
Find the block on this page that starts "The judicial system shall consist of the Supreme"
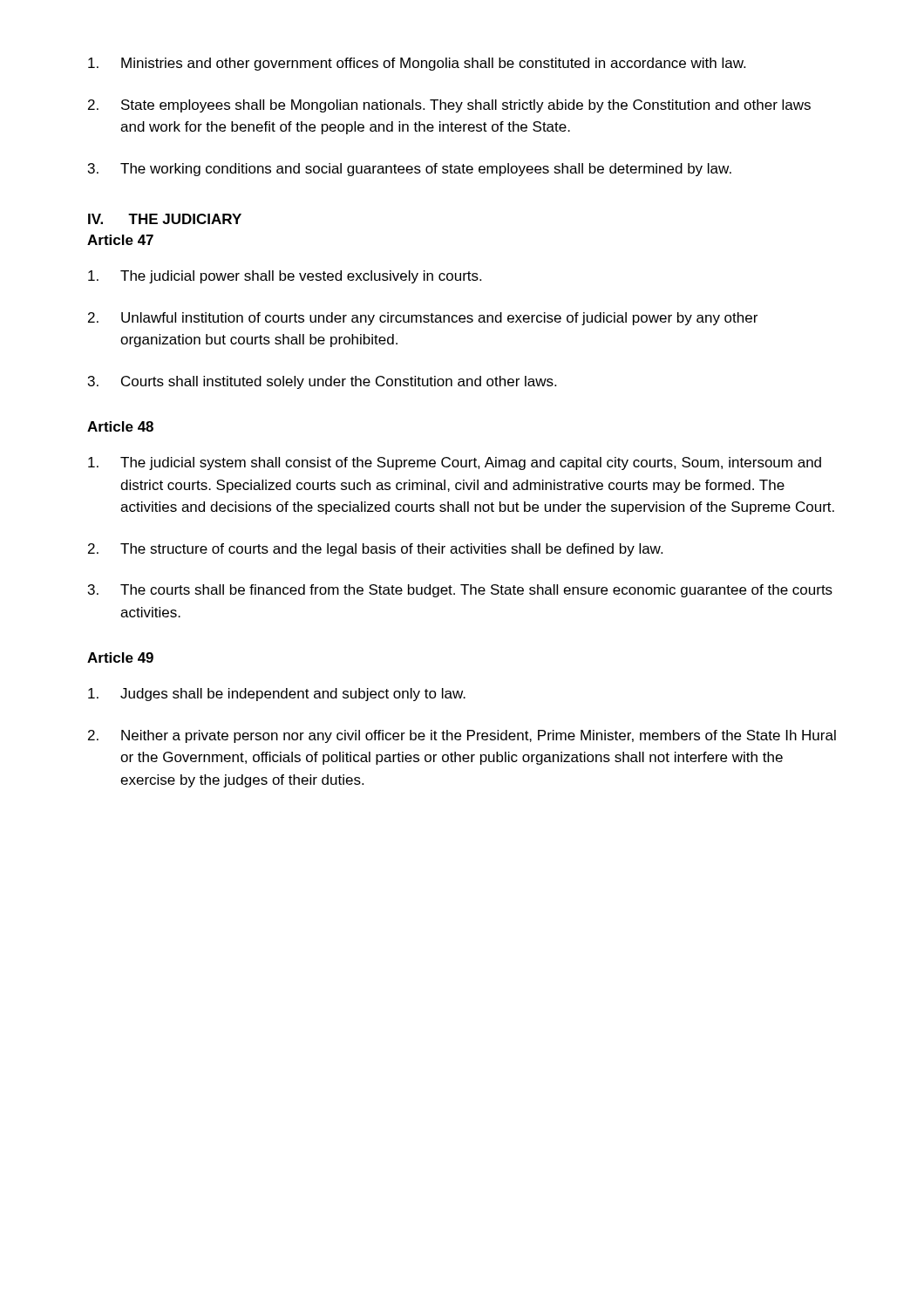(462, 485)
